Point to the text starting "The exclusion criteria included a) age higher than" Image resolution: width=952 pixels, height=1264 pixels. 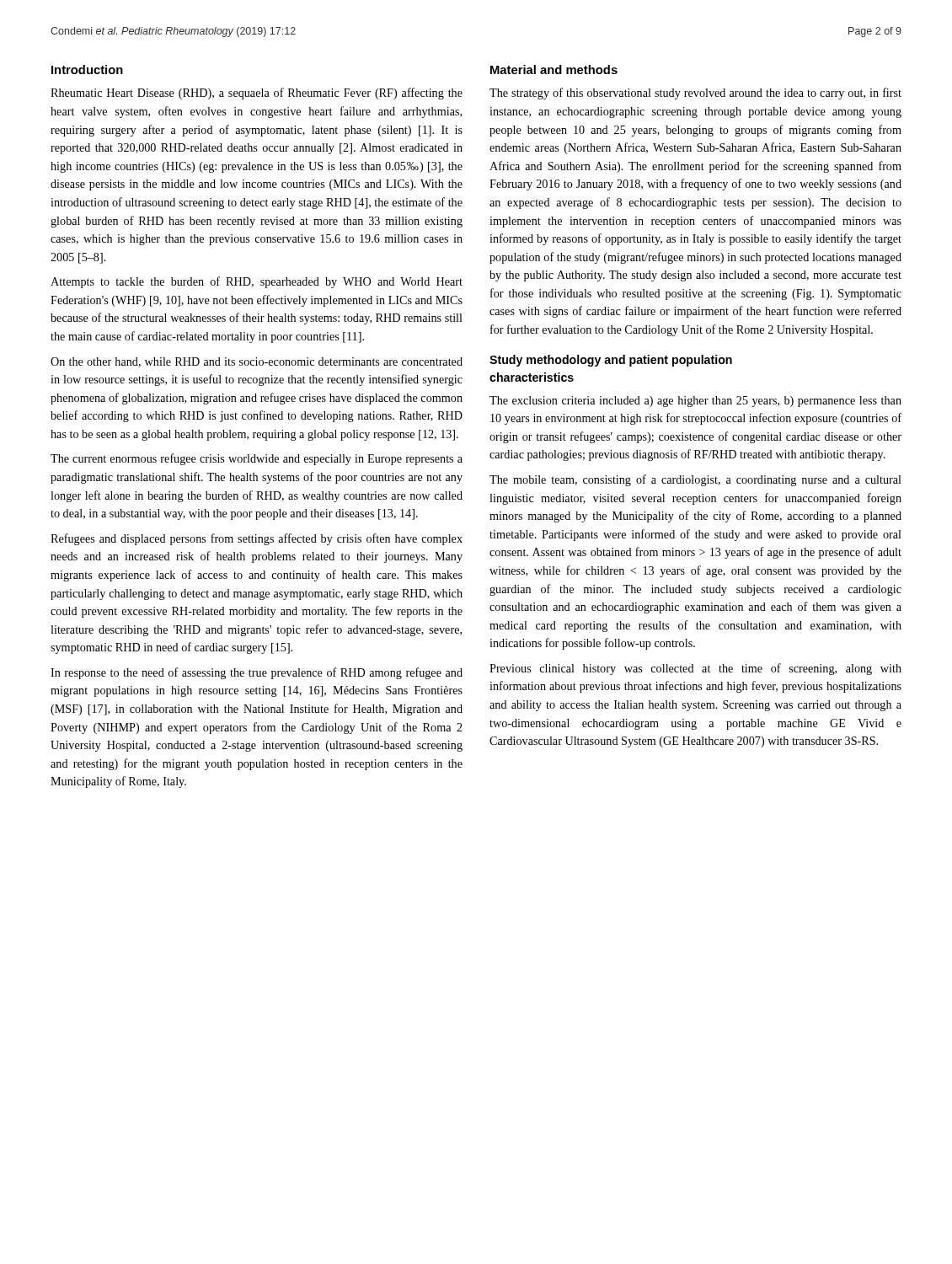coord(695,571)
